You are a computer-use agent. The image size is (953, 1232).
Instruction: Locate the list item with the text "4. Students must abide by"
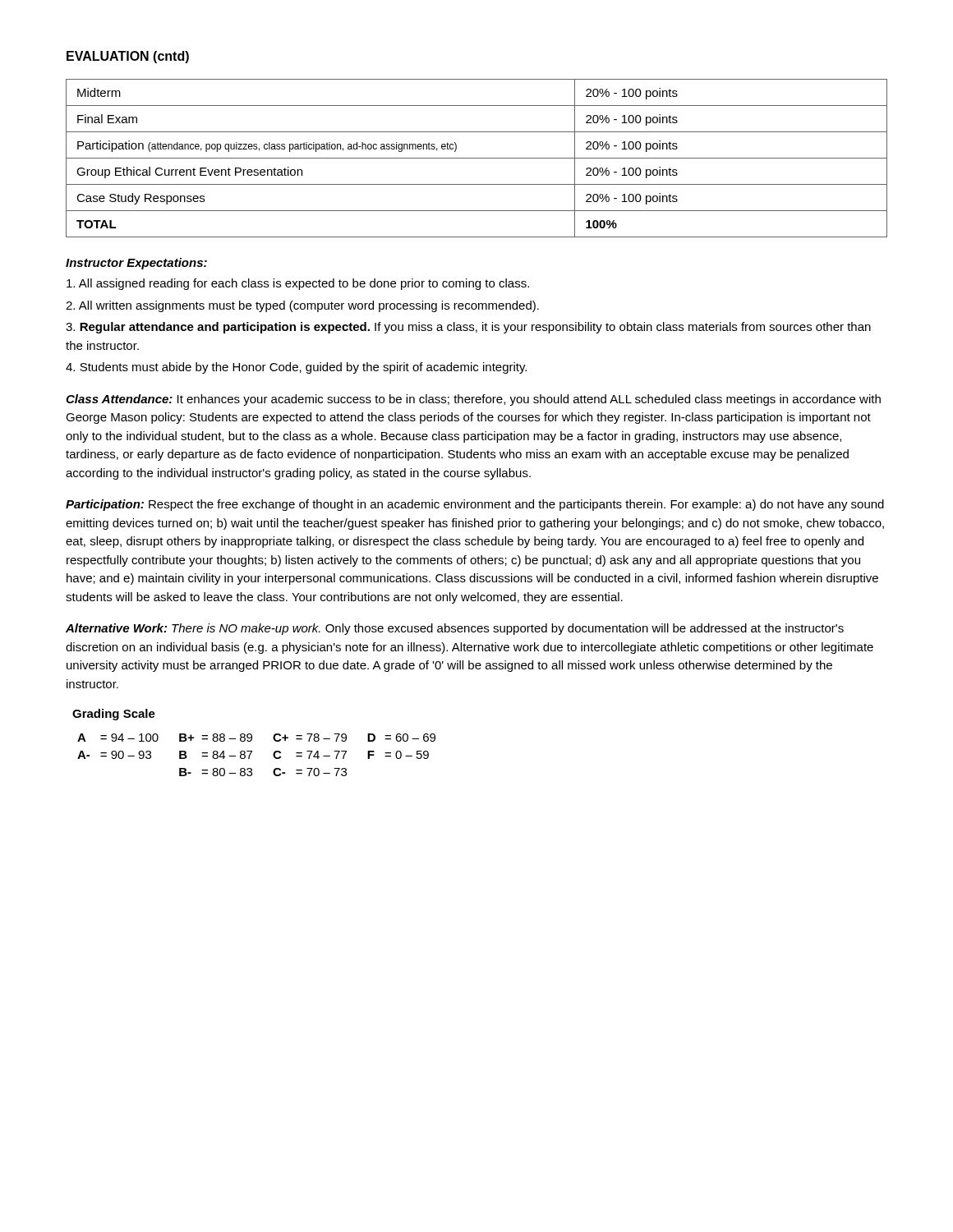pyautogui.click(x=297, y=367)
